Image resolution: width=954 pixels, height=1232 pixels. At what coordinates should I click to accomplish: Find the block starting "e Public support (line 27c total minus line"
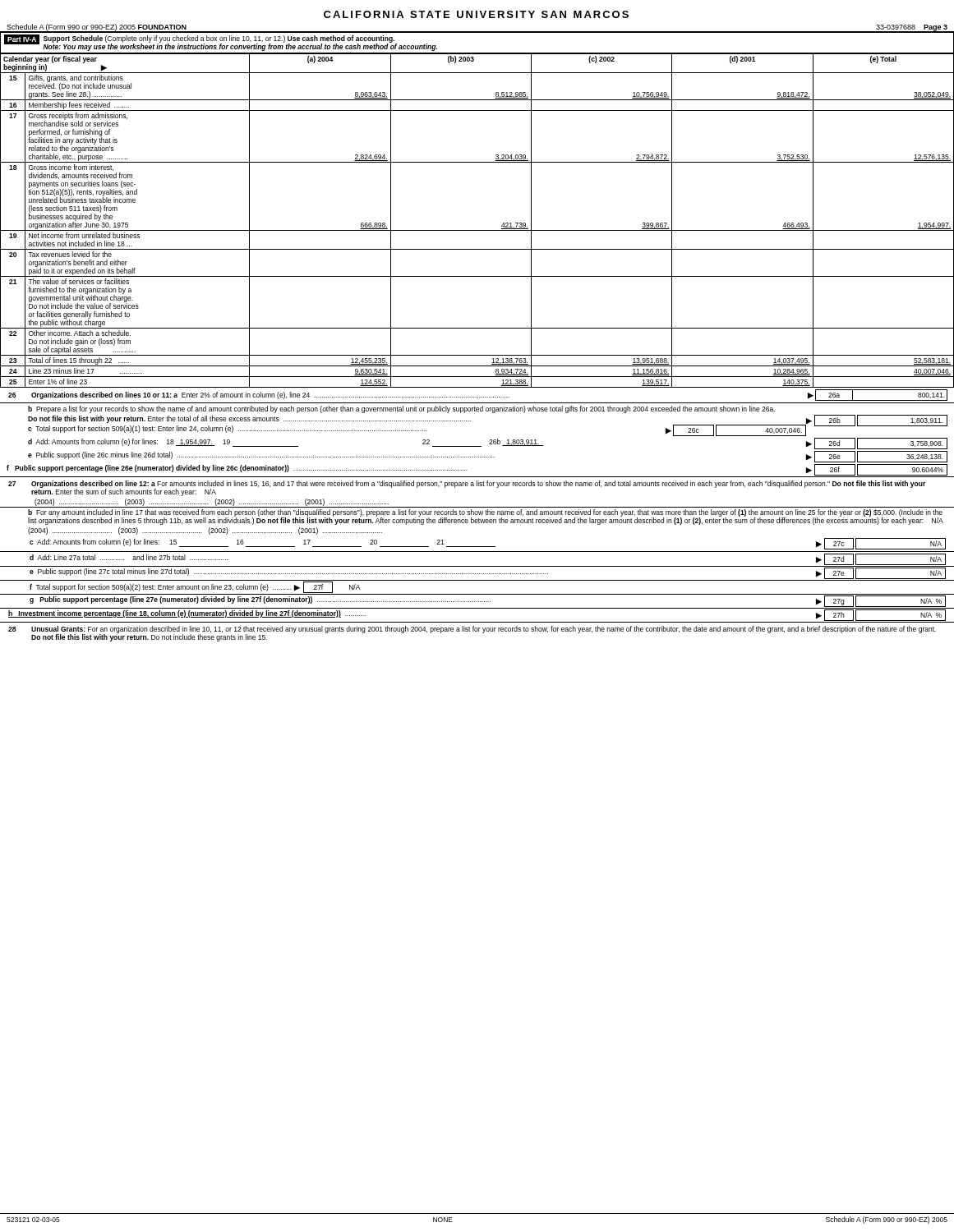coord(488,573)
